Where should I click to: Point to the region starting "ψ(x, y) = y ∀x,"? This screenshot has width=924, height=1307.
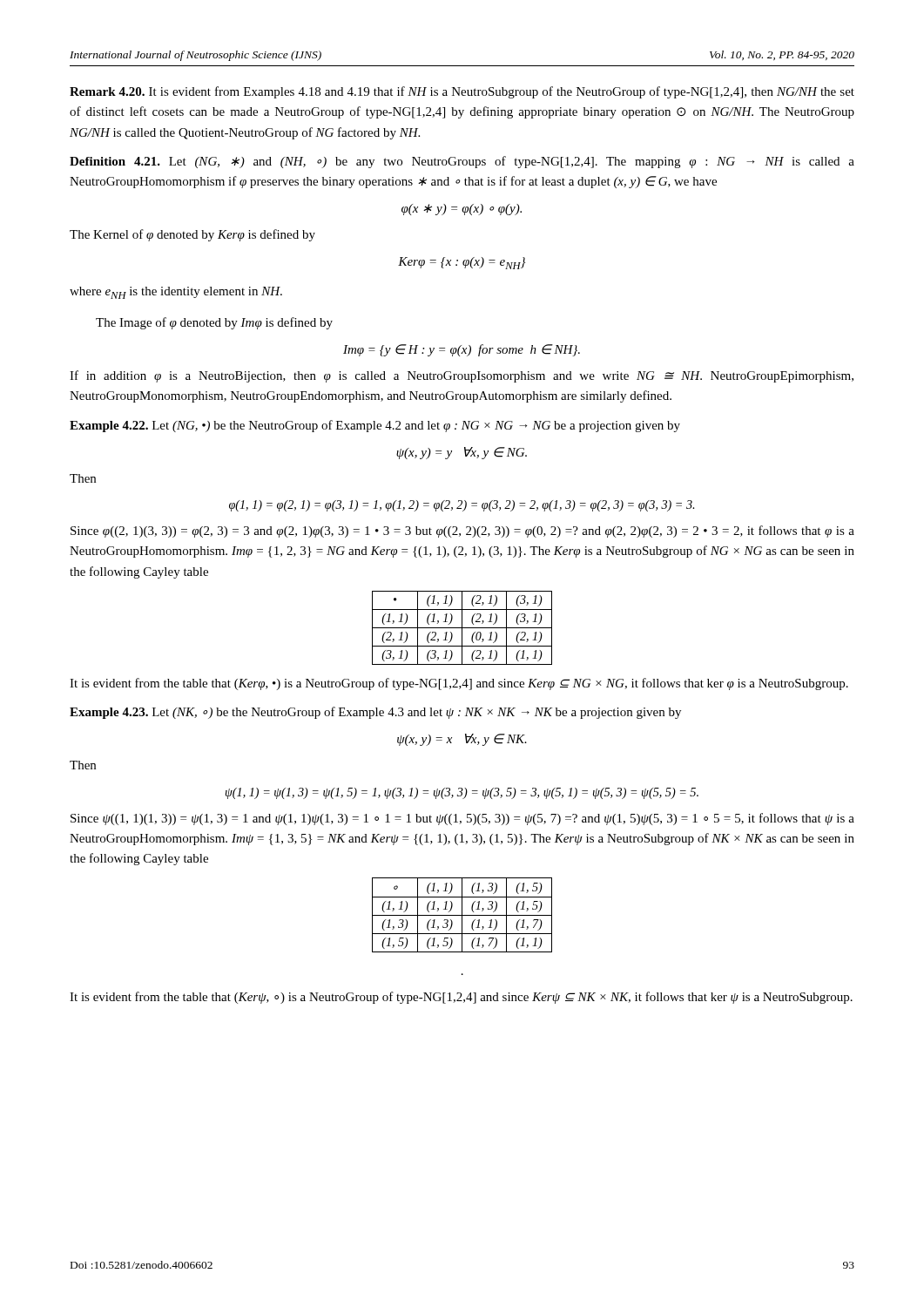462,452
